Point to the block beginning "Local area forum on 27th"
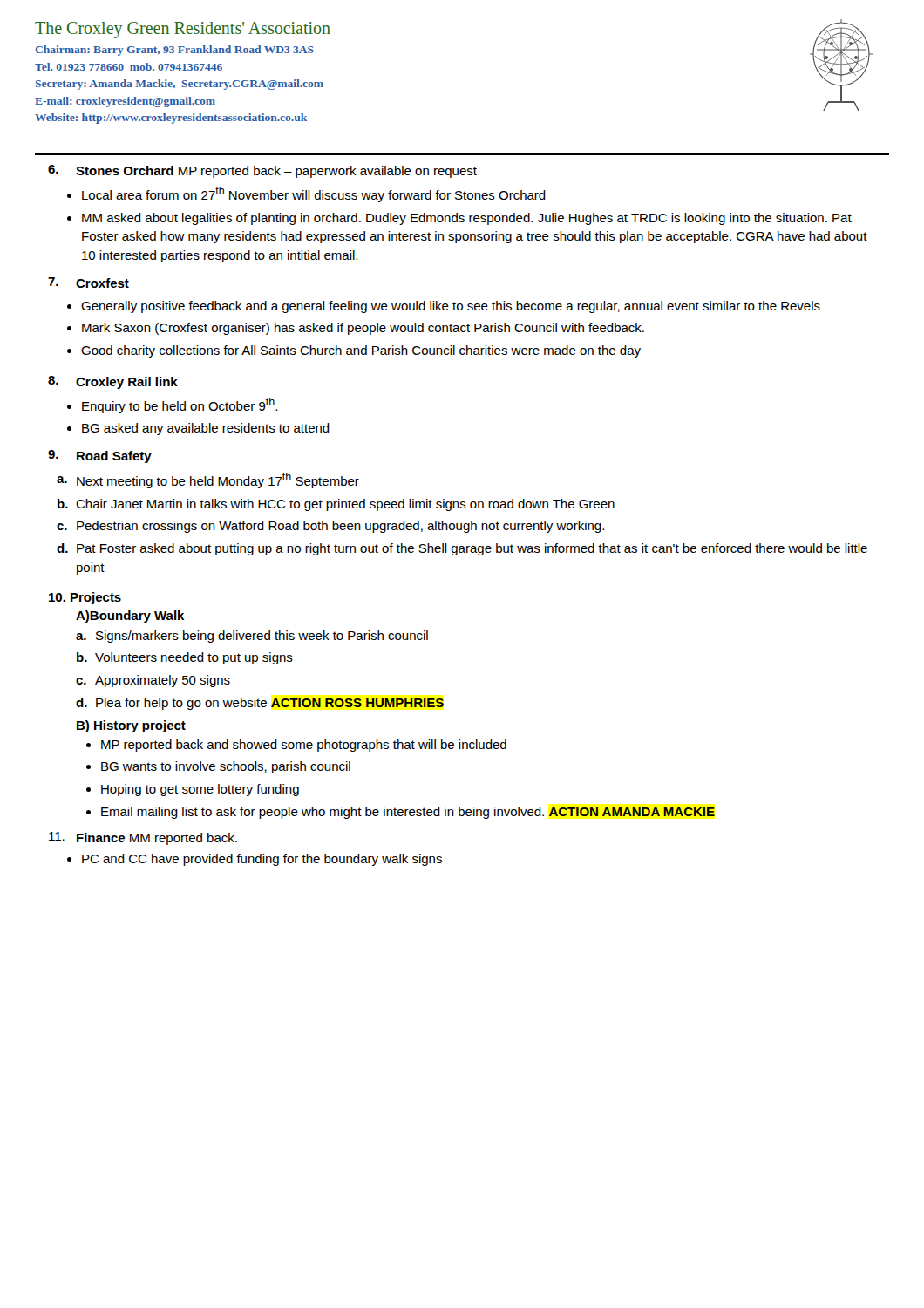The width and height of the screenshot is (924, 1308). 313,193
